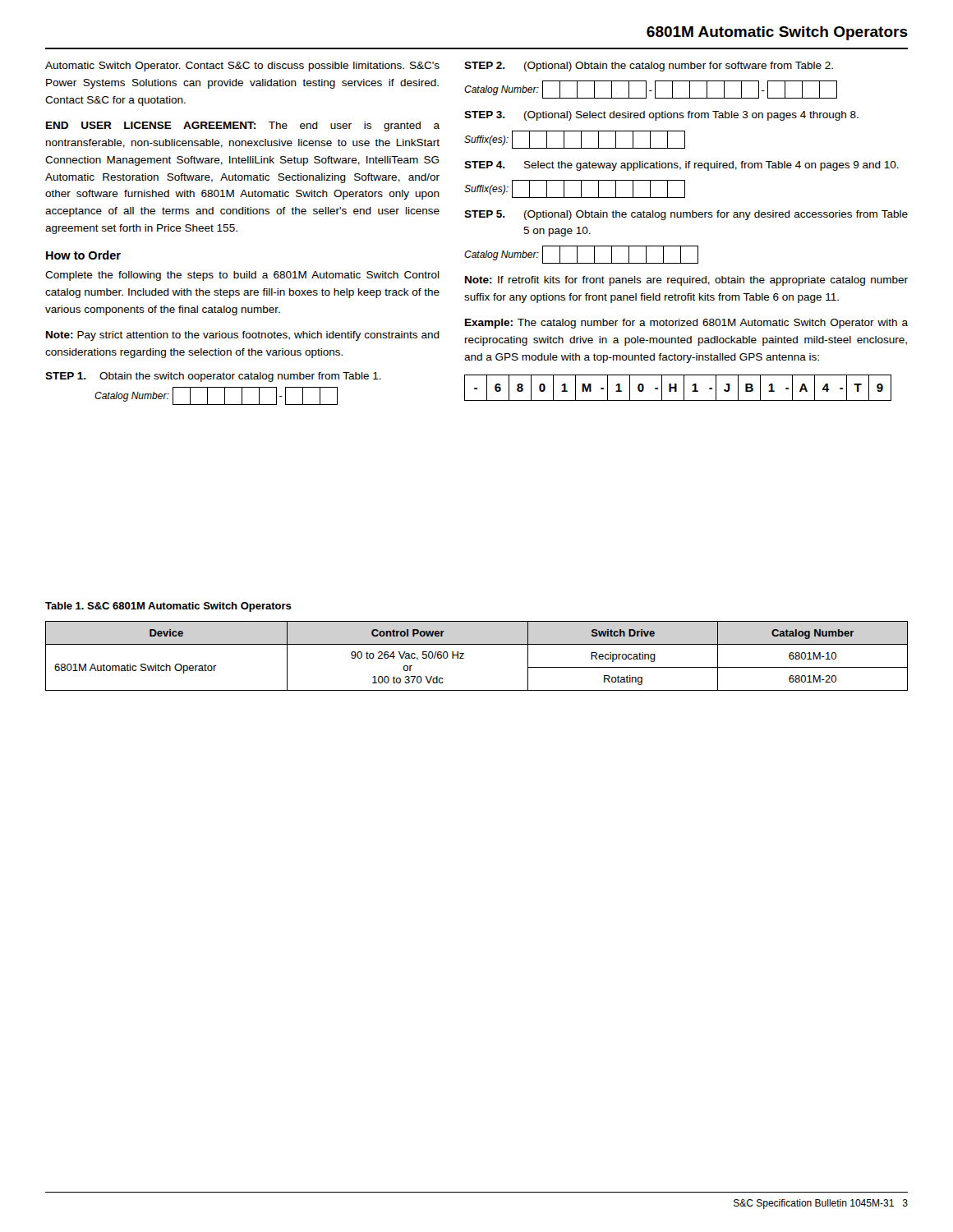Select the table that reads "Switch Drive"
The width and height of the screenshot is (953, 1232).
tap(476, 656)
